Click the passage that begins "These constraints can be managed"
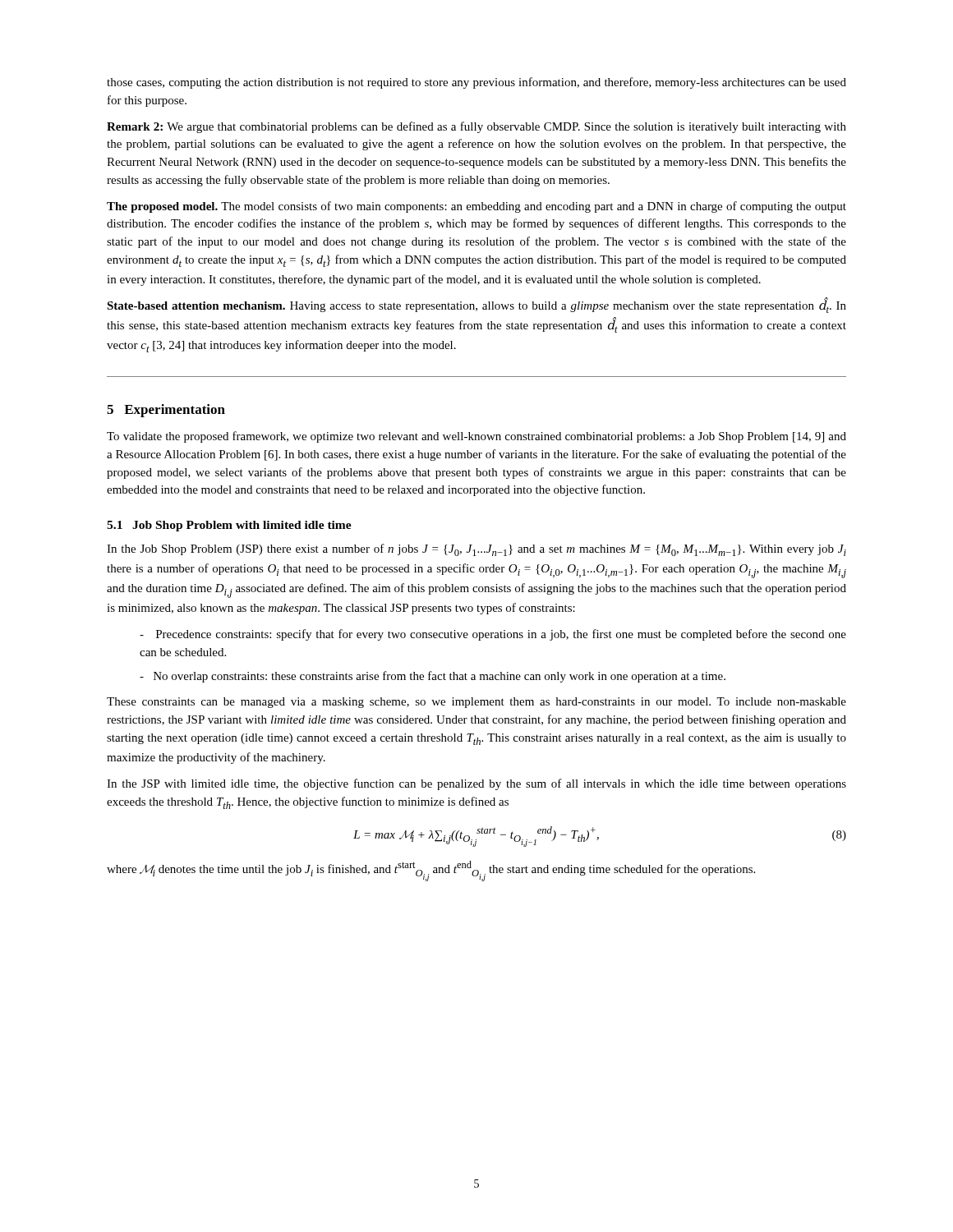Viewport: 953px width, 1232px height. coord(476,730)
